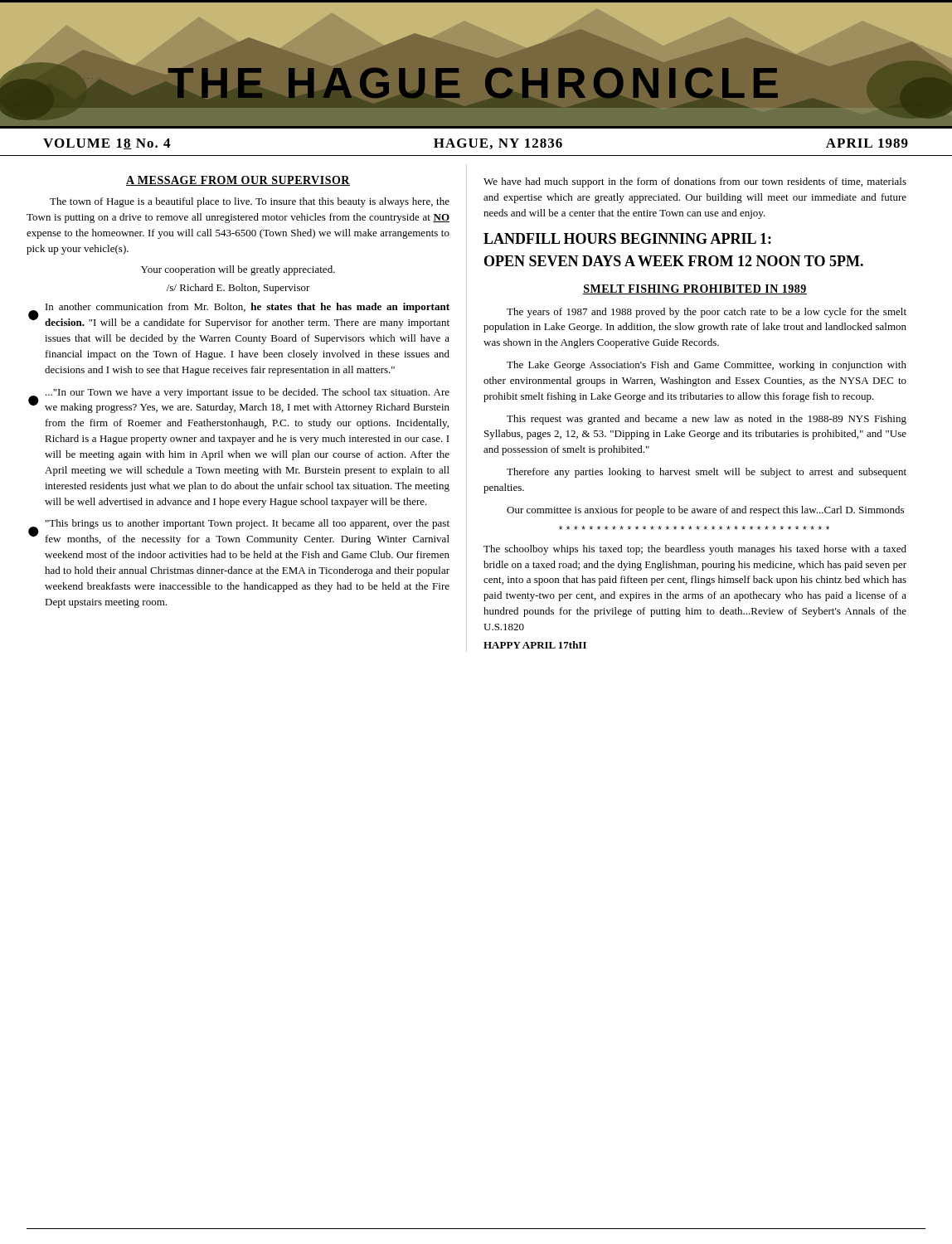The image size is (952, 1244).
Task: Click on the text block containing "In another communication from Mr."
Action: pyautogui.click(x=247, y=338)
